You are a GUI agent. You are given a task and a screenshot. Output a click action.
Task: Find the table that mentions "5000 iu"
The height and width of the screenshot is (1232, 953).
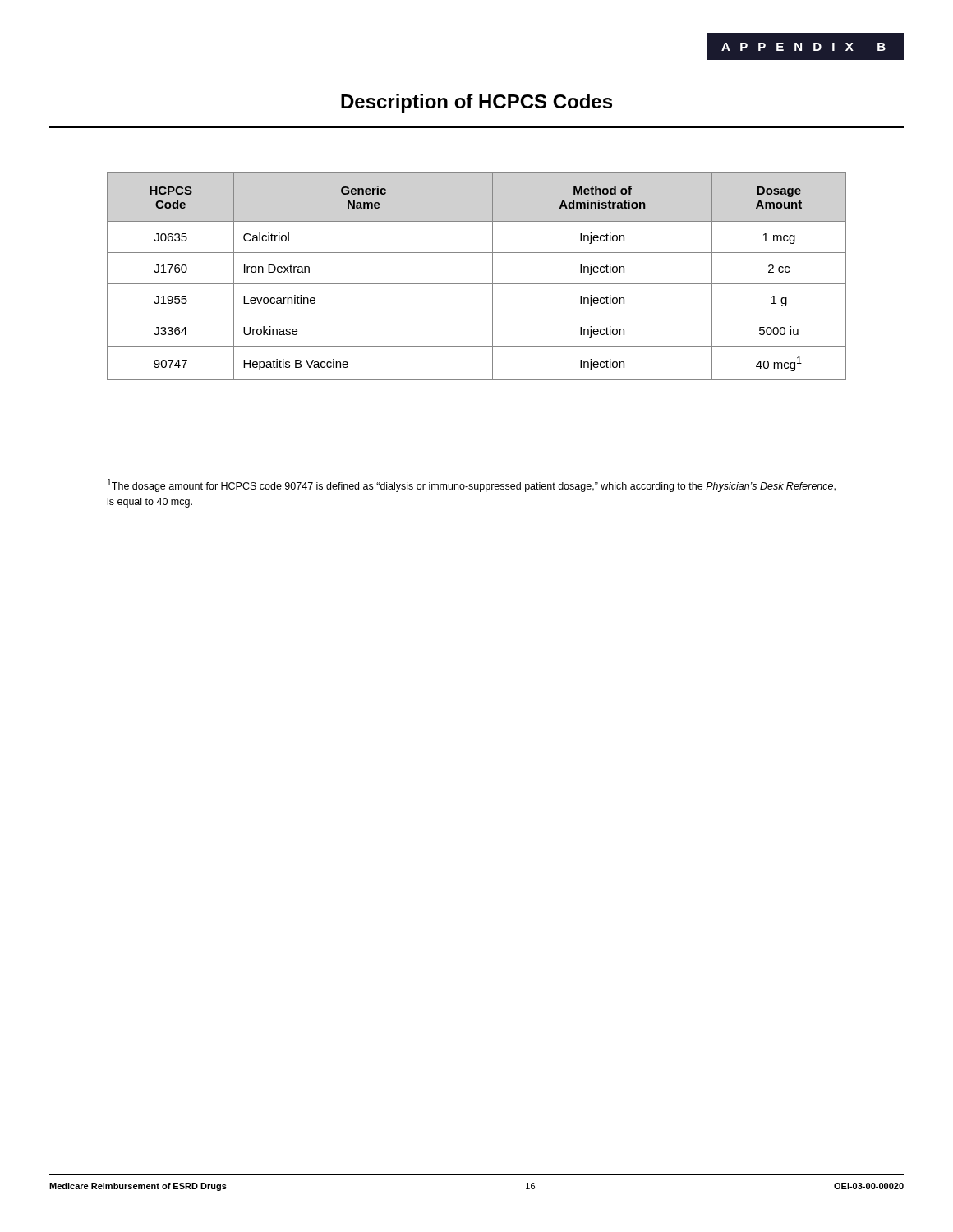pyautogui.click(x=476, y=276)
